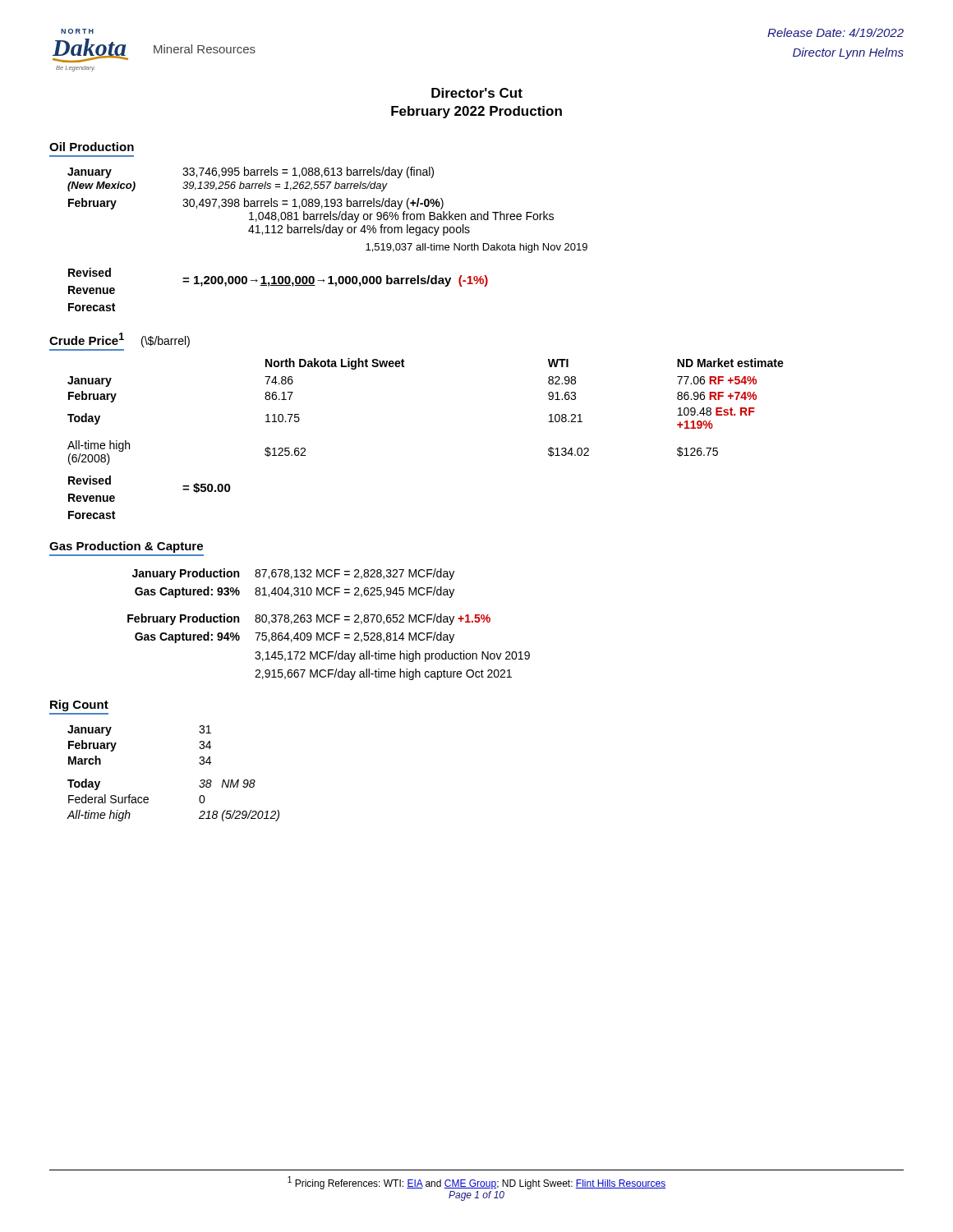The height and width of the screenshot is (1232, 953).
Task: Click on the text containing "February 34"
Action: pyautogui.click(x=93, y=745)
